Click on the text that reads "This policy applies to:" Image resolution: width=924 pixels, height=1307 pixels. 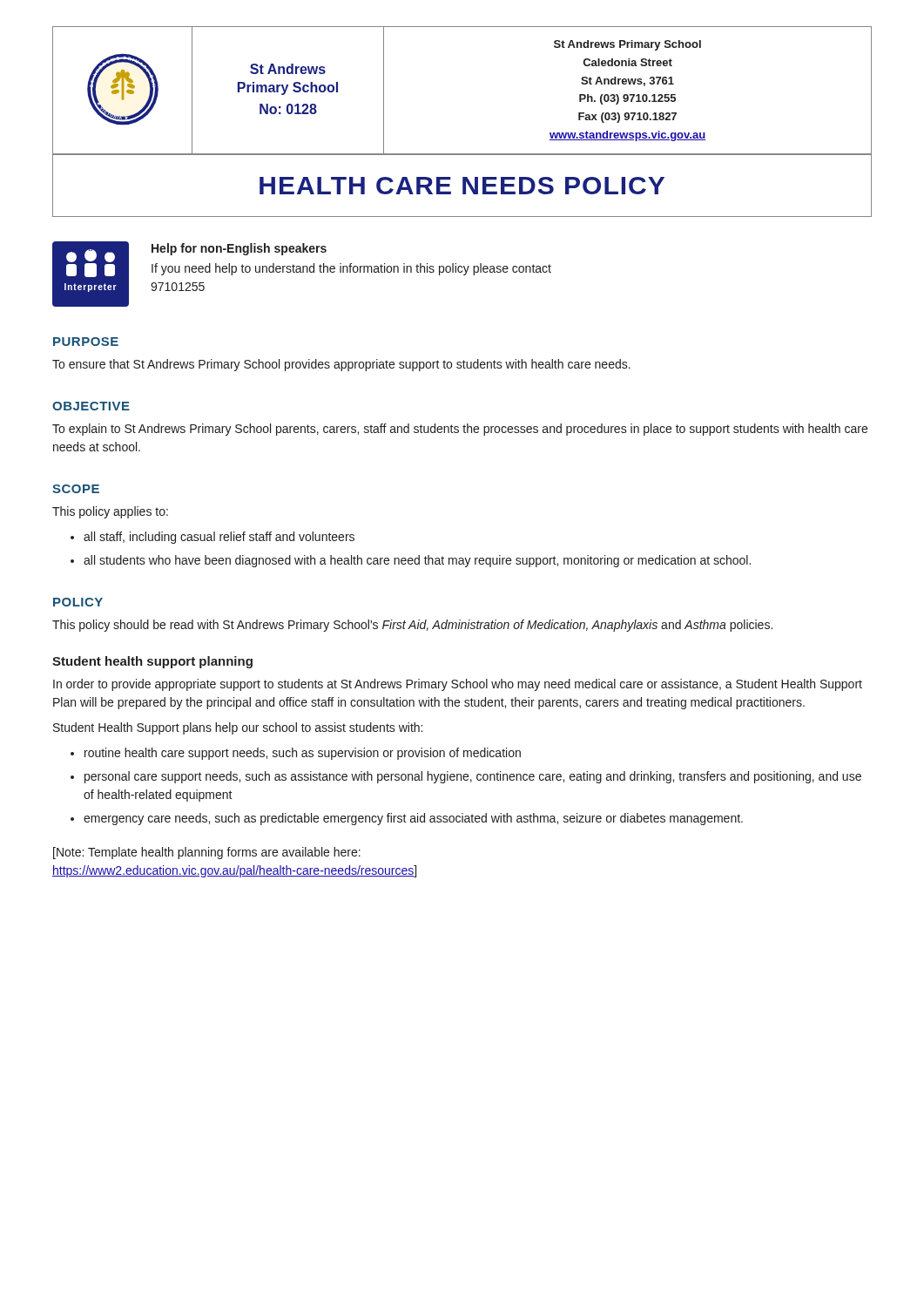pos(110,512)
